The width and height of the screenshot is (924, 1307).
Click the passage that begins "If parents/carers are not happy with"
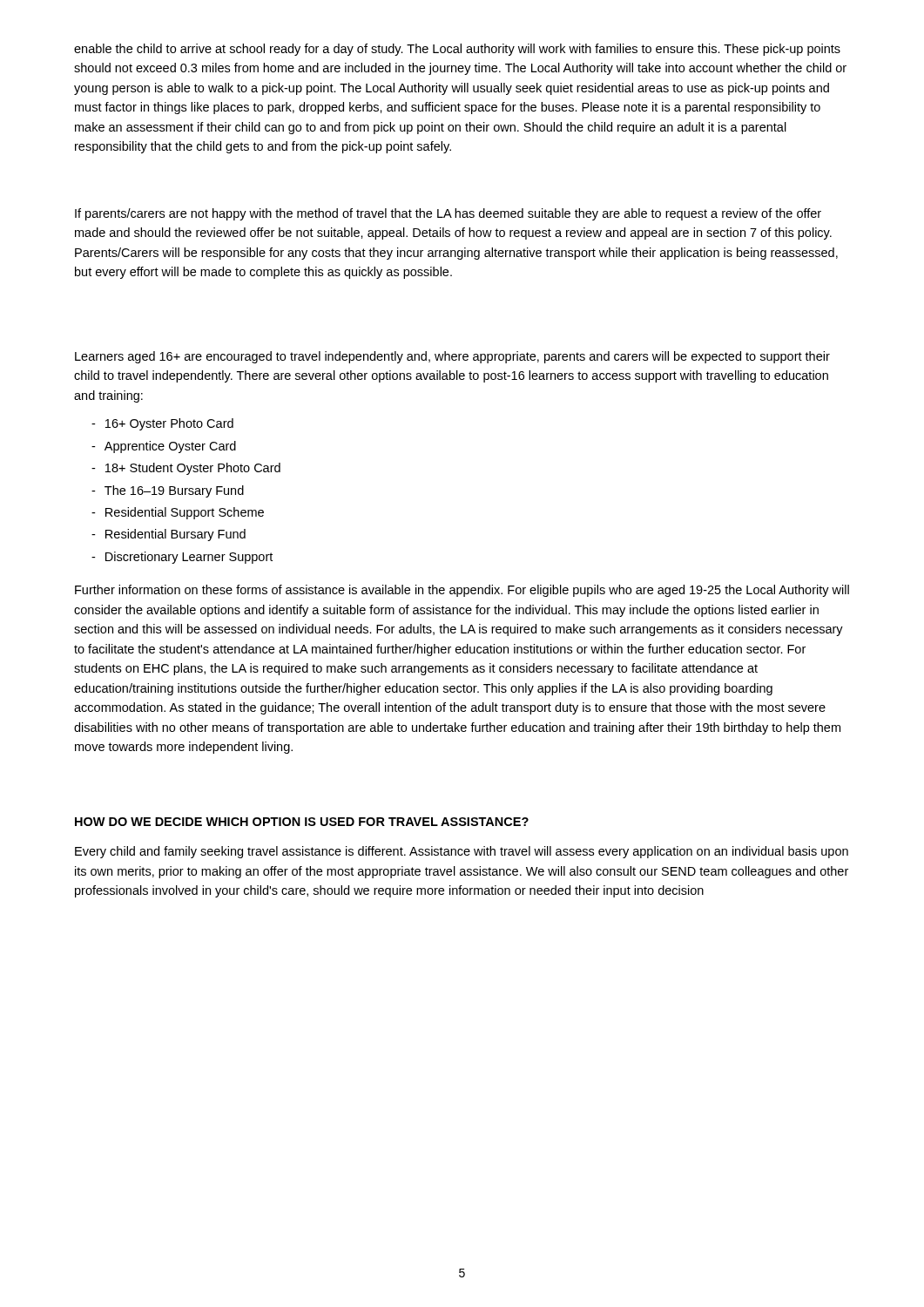coord(462,243)
